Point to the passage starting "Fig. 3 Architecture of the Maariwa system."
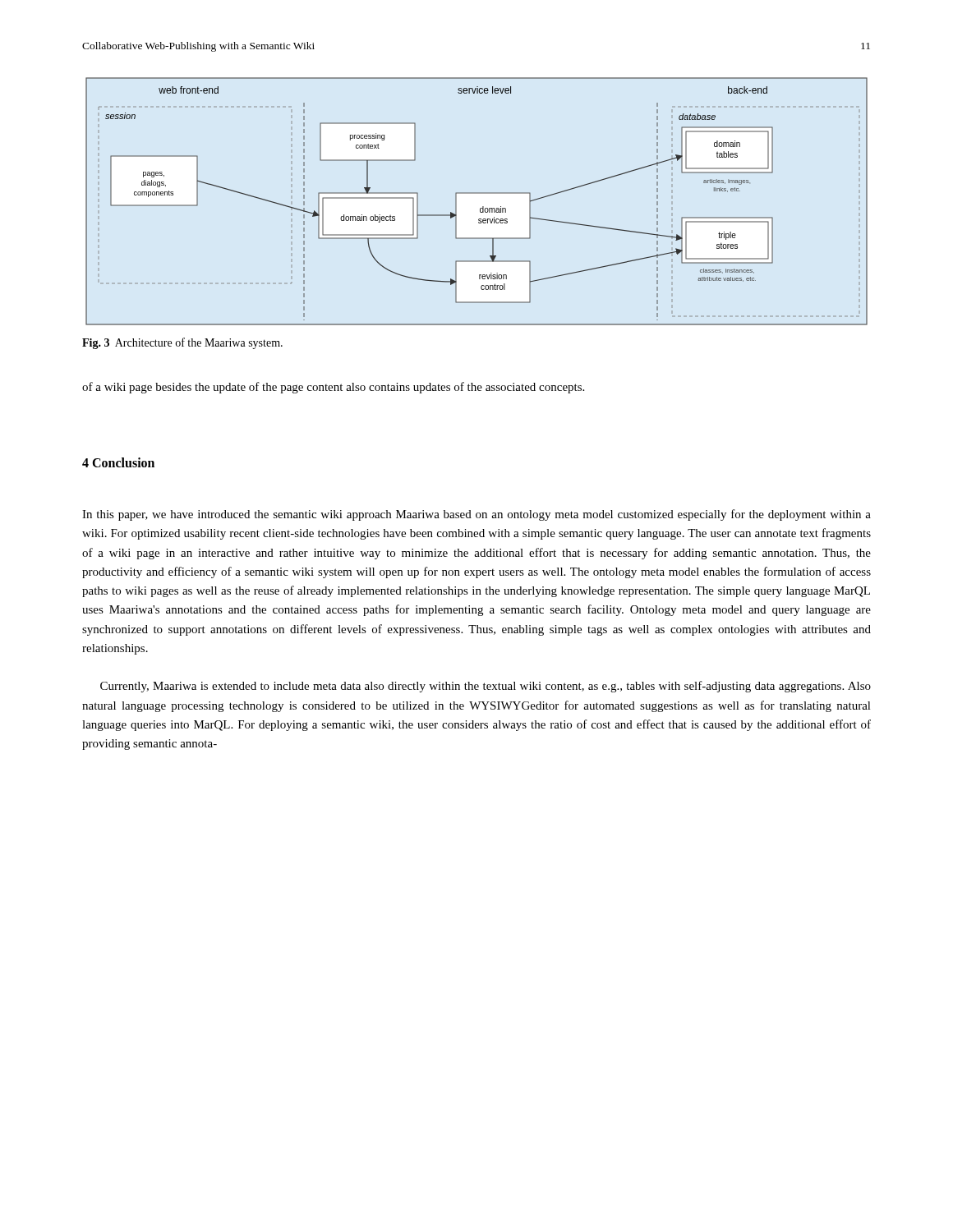 pos(183,343)
